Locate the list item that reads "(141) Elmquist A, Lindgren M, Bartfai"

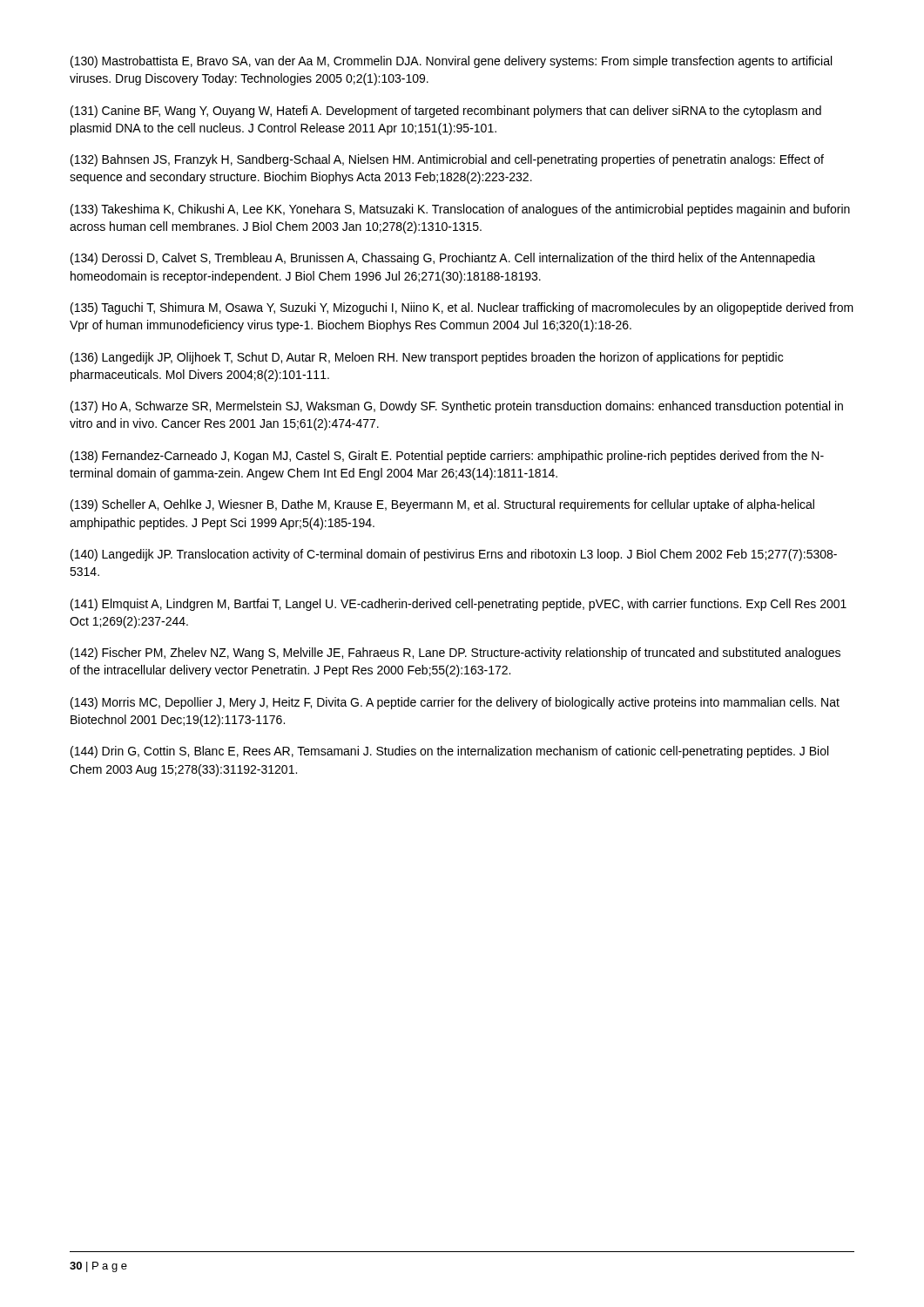pyautogui.click(x=458, y=612)
